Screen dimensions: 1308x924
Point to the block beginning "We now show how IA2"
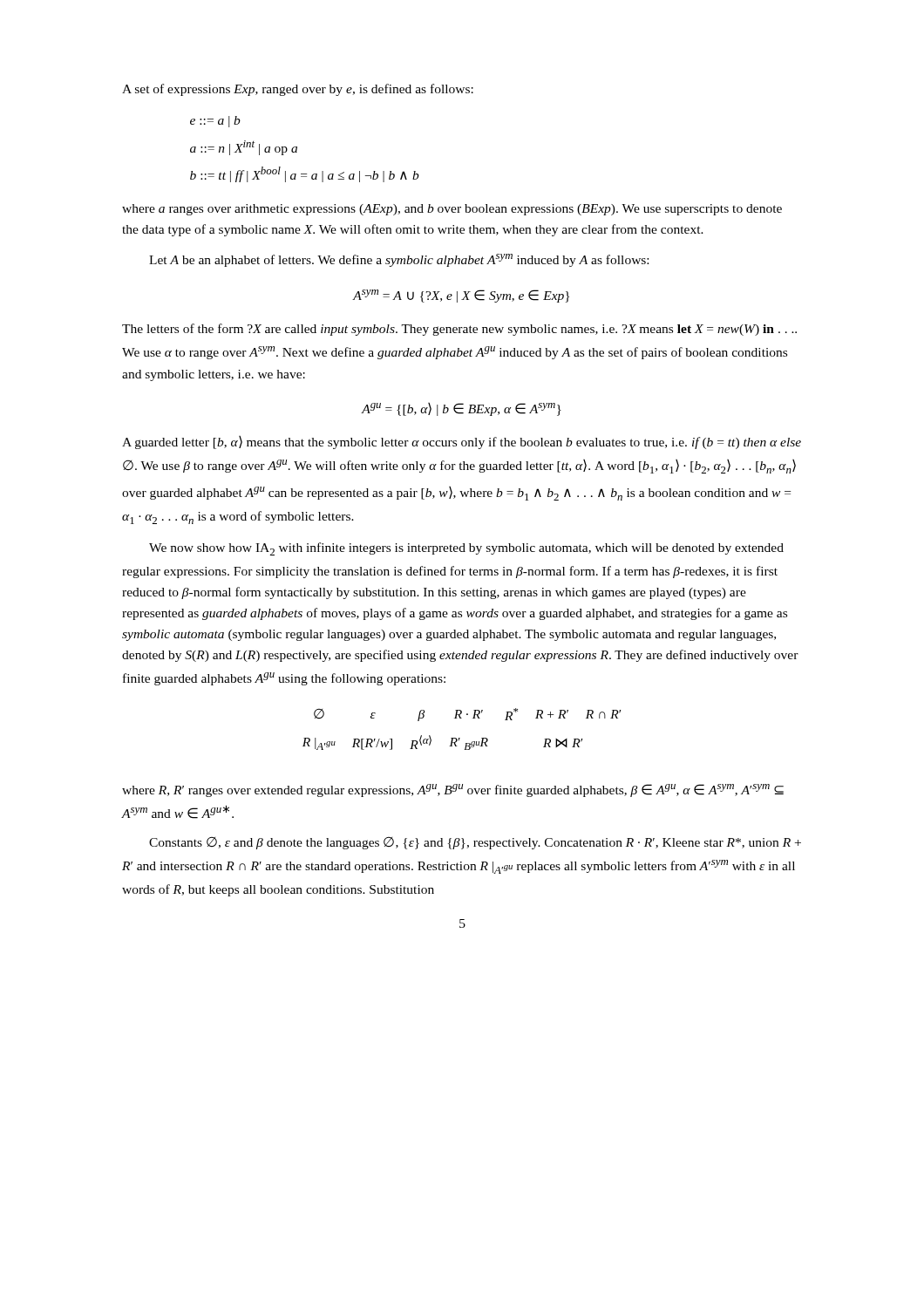coord(460,612)
